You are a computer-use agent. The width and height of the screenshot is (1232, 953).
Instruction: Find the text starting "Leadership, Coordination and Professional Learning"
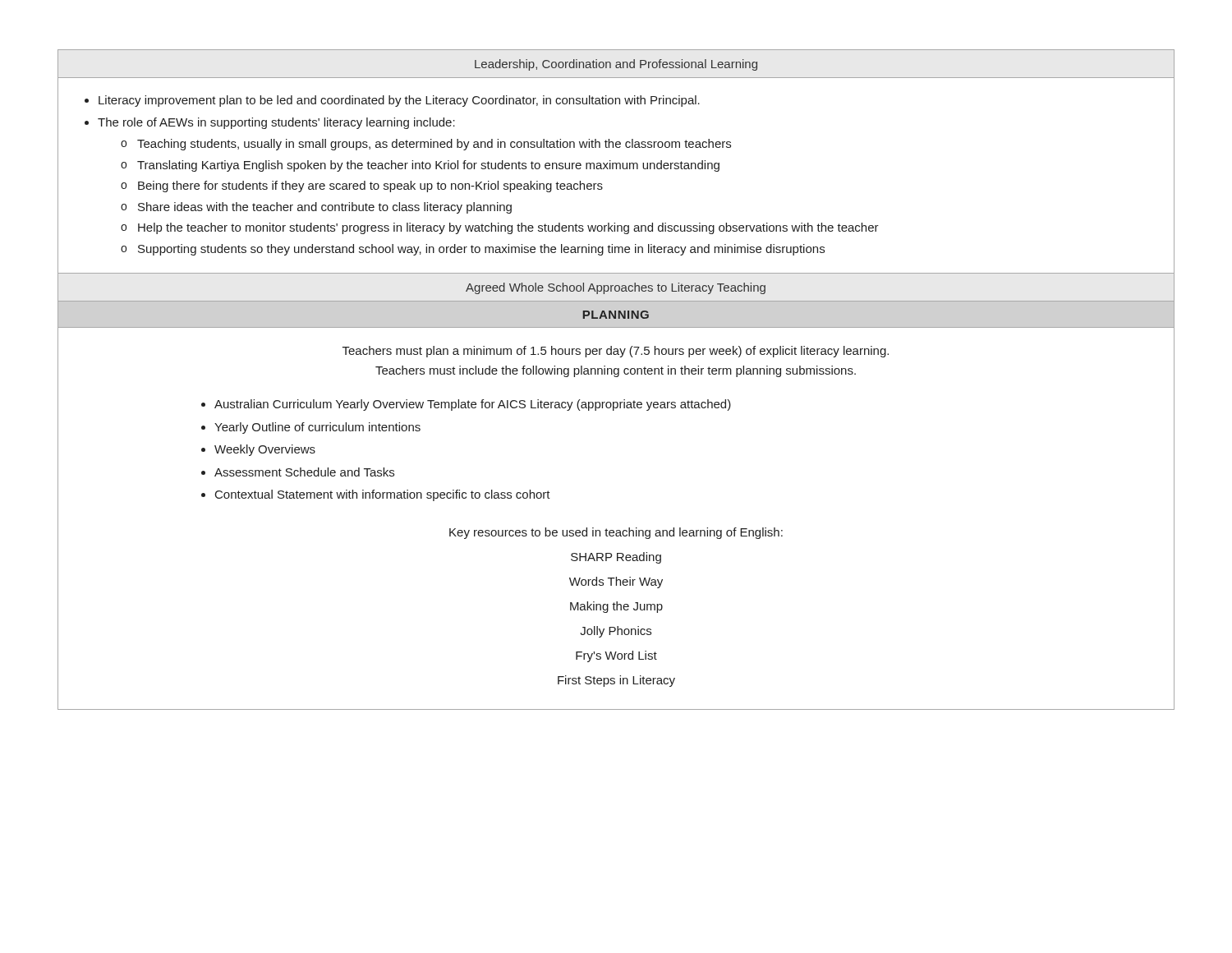click(x=616, y=64)
